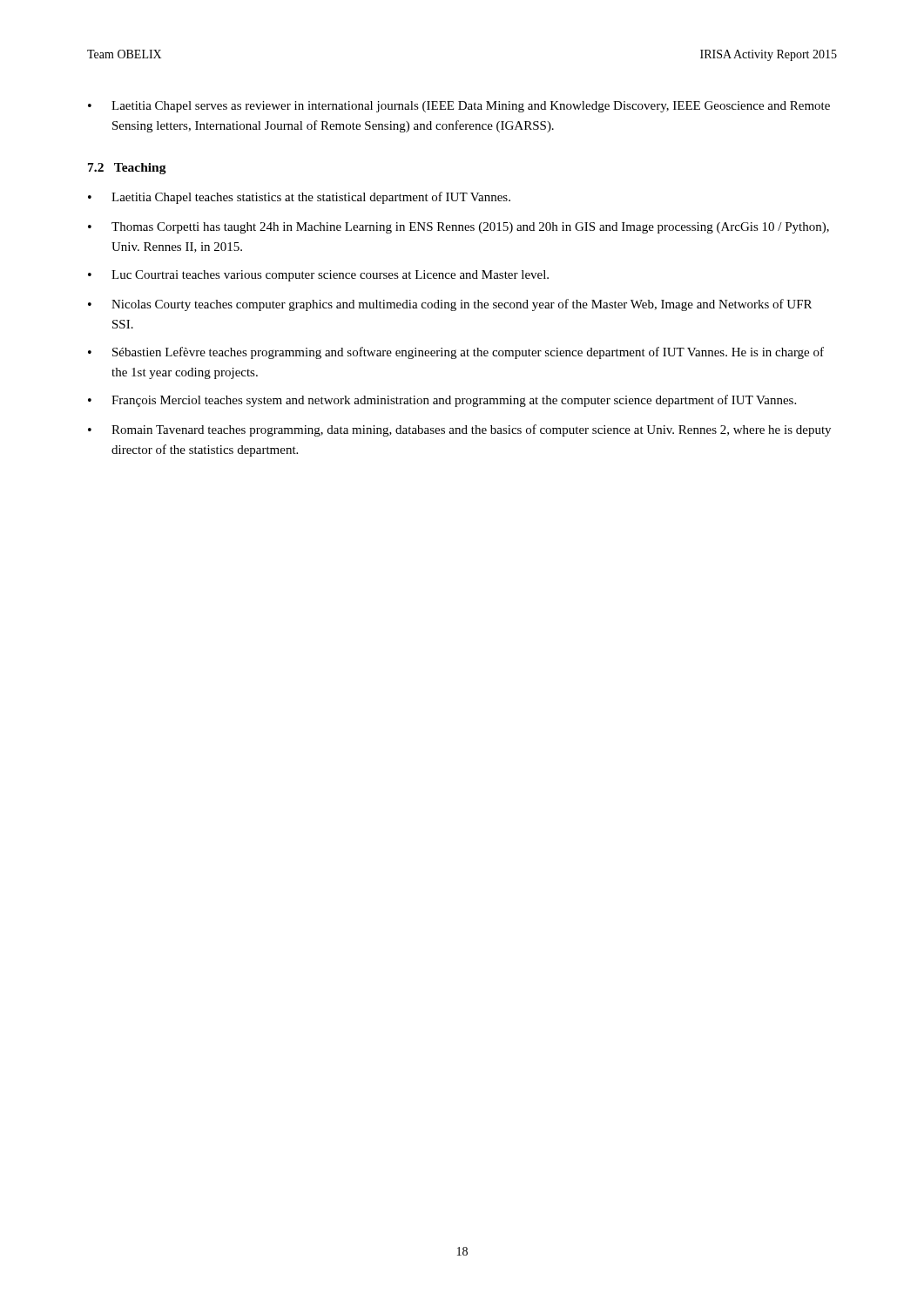The width and height of the screenshot is (924, 1307).
Task: Point to the passage starting "• Nicolas Courty teaches"
Action: pos(462,314)
